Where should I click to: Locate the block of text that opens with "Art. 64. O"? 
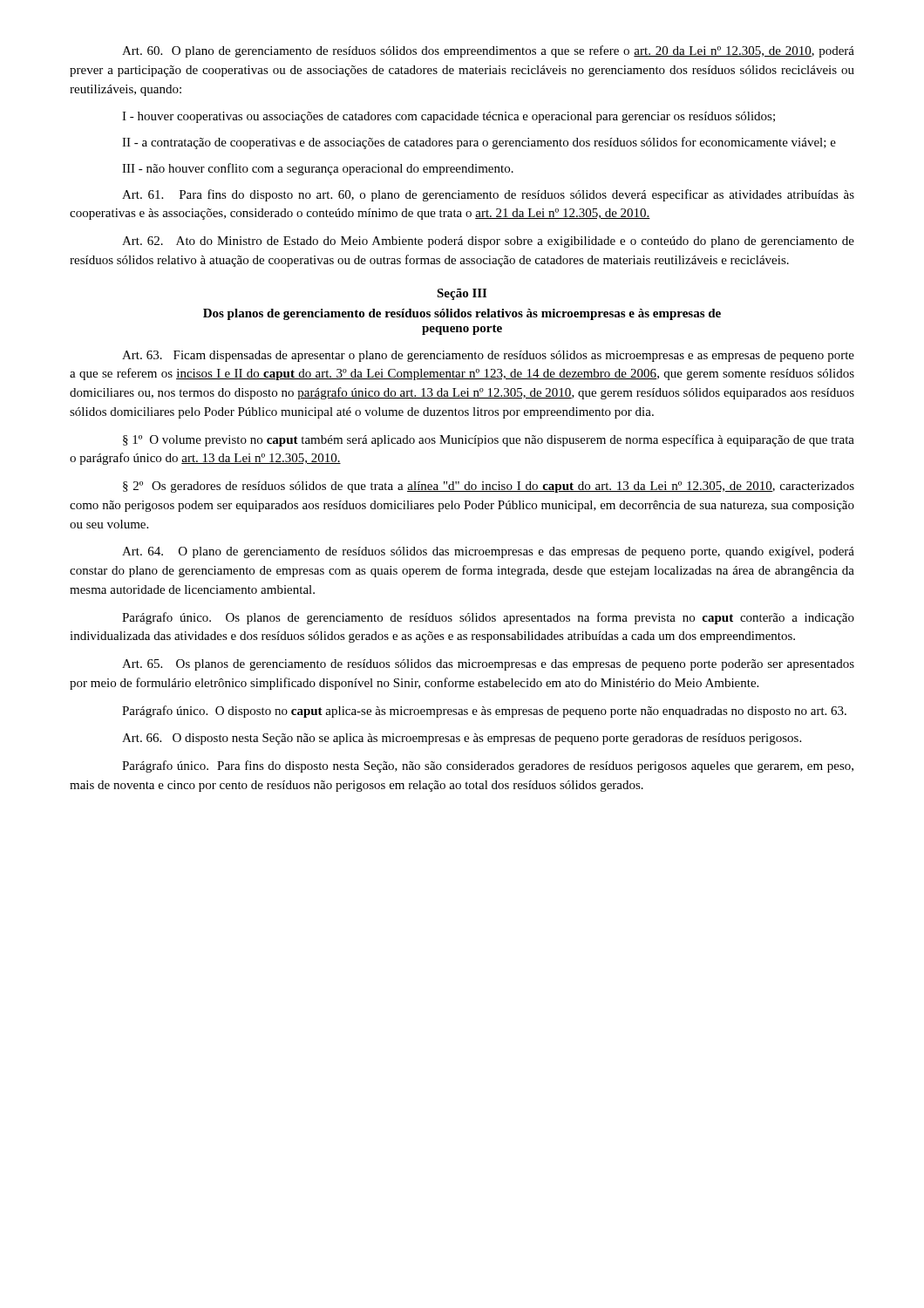[462, 570]
